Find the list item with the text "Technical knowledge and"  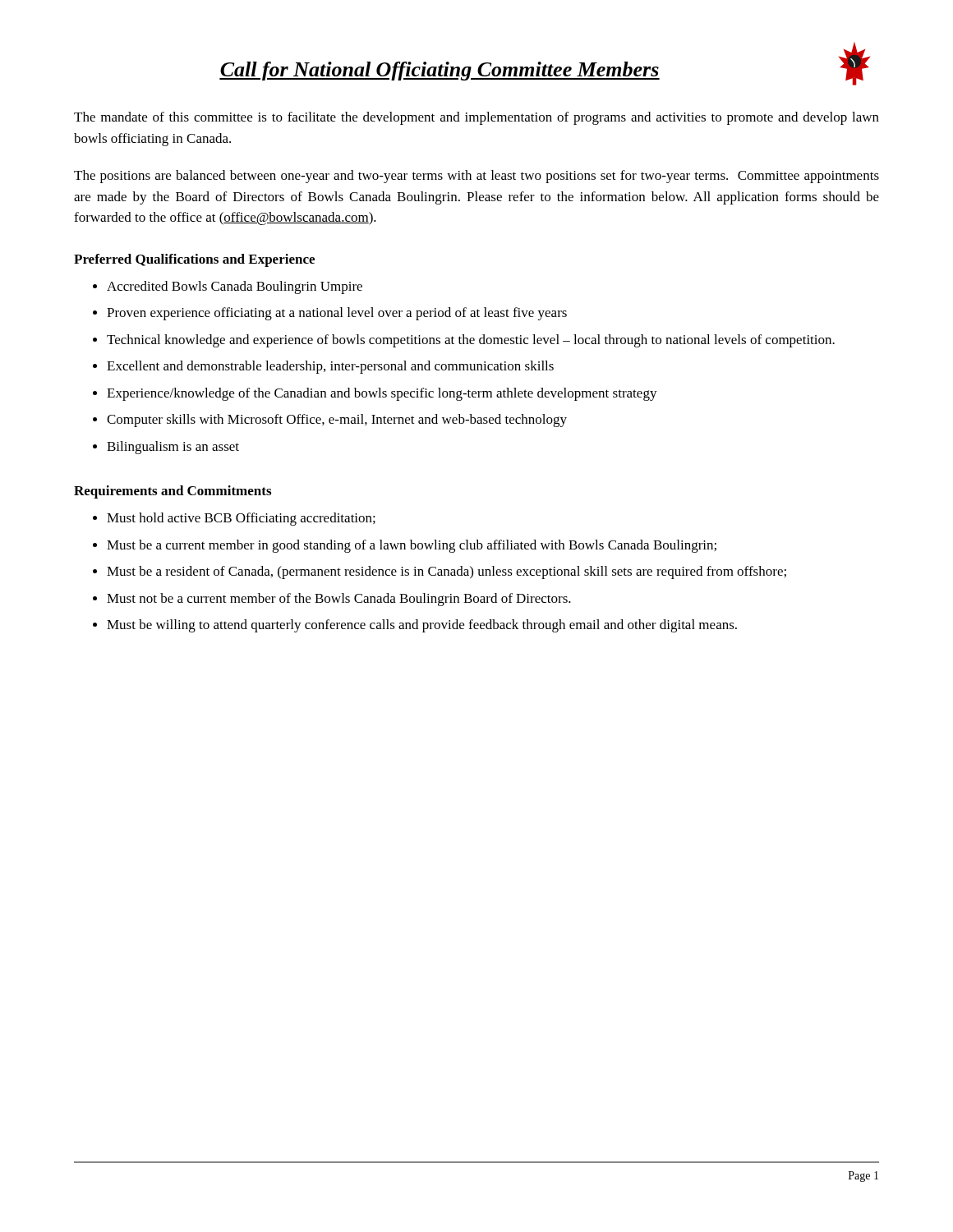click(471, 339)
